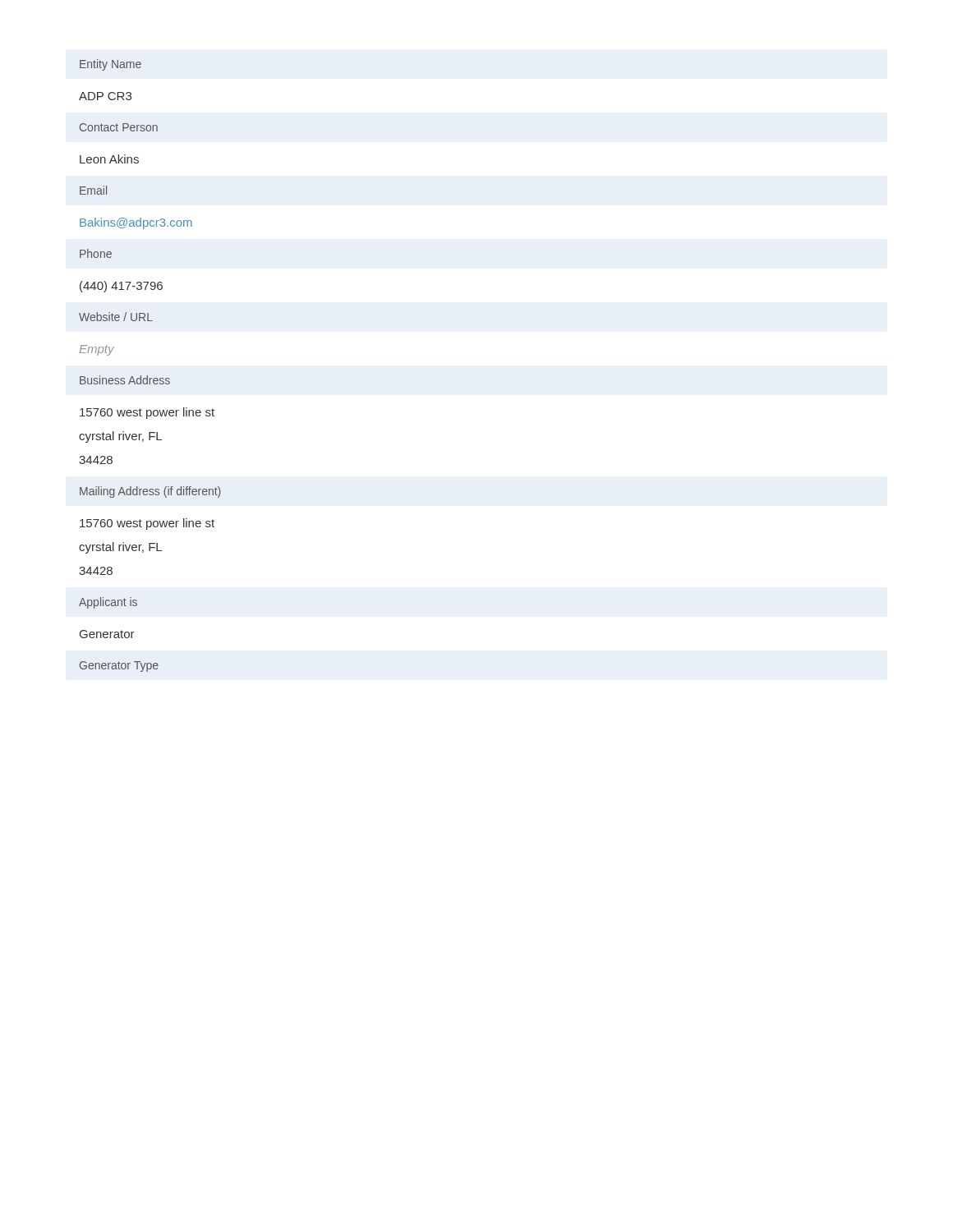Viewport: 953px width, 1232px height.
Task: Select the text starting "Contact Person"
Action: 119,127
